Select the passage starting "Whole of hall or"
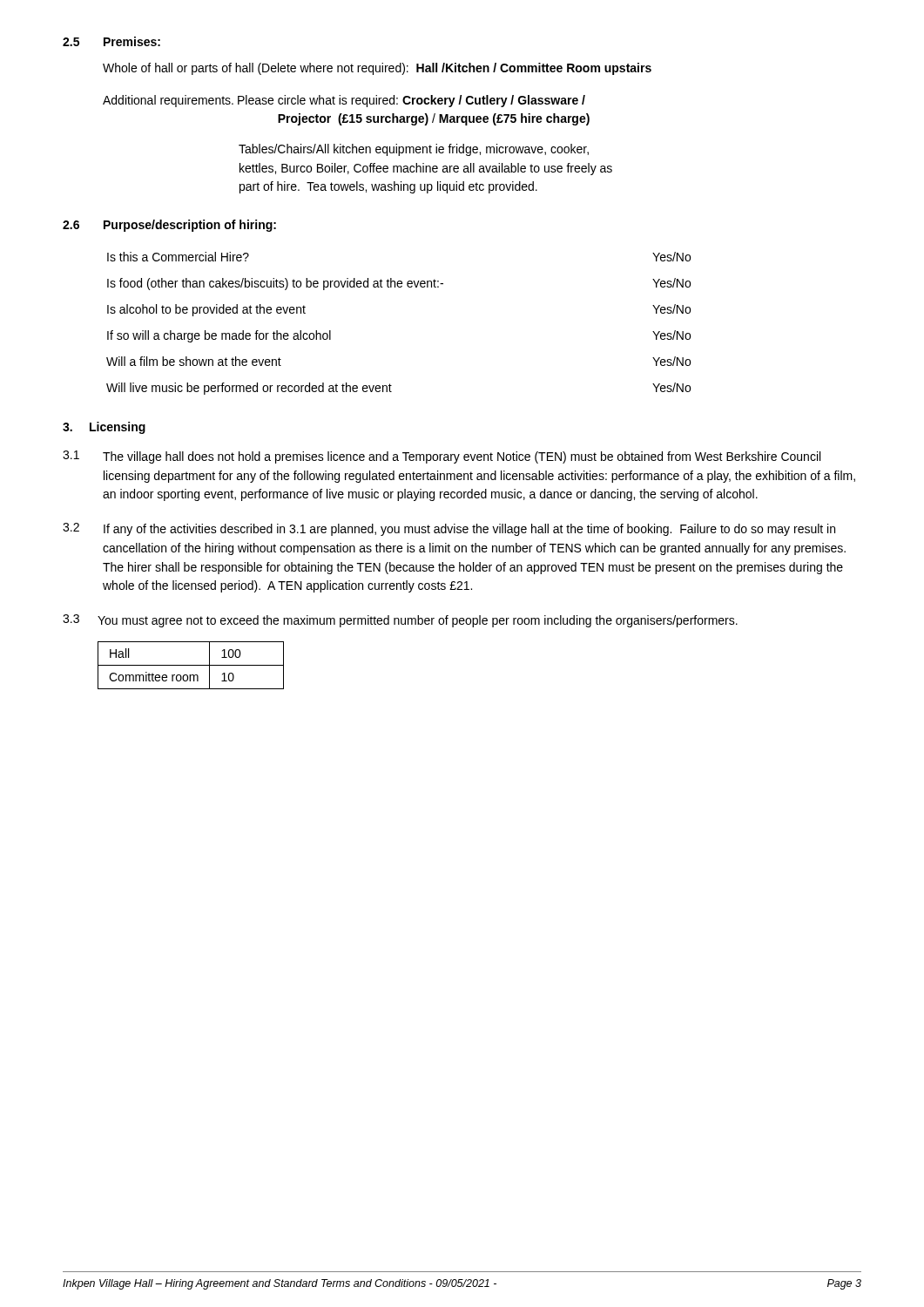This screenshot has height=1307, width=924. click(x=377, y=68)
